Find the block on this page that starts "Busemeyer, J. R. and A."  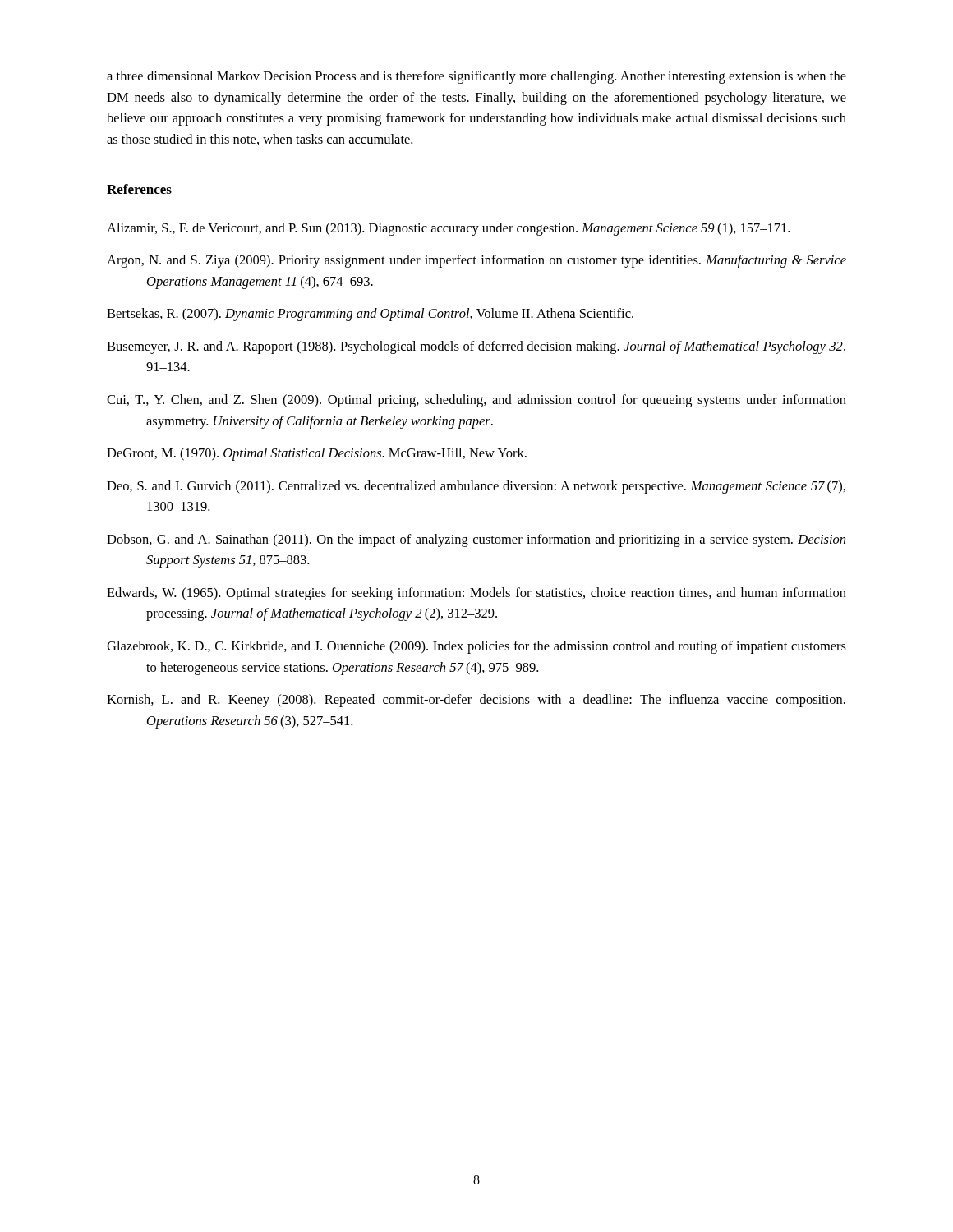(476, 357)
